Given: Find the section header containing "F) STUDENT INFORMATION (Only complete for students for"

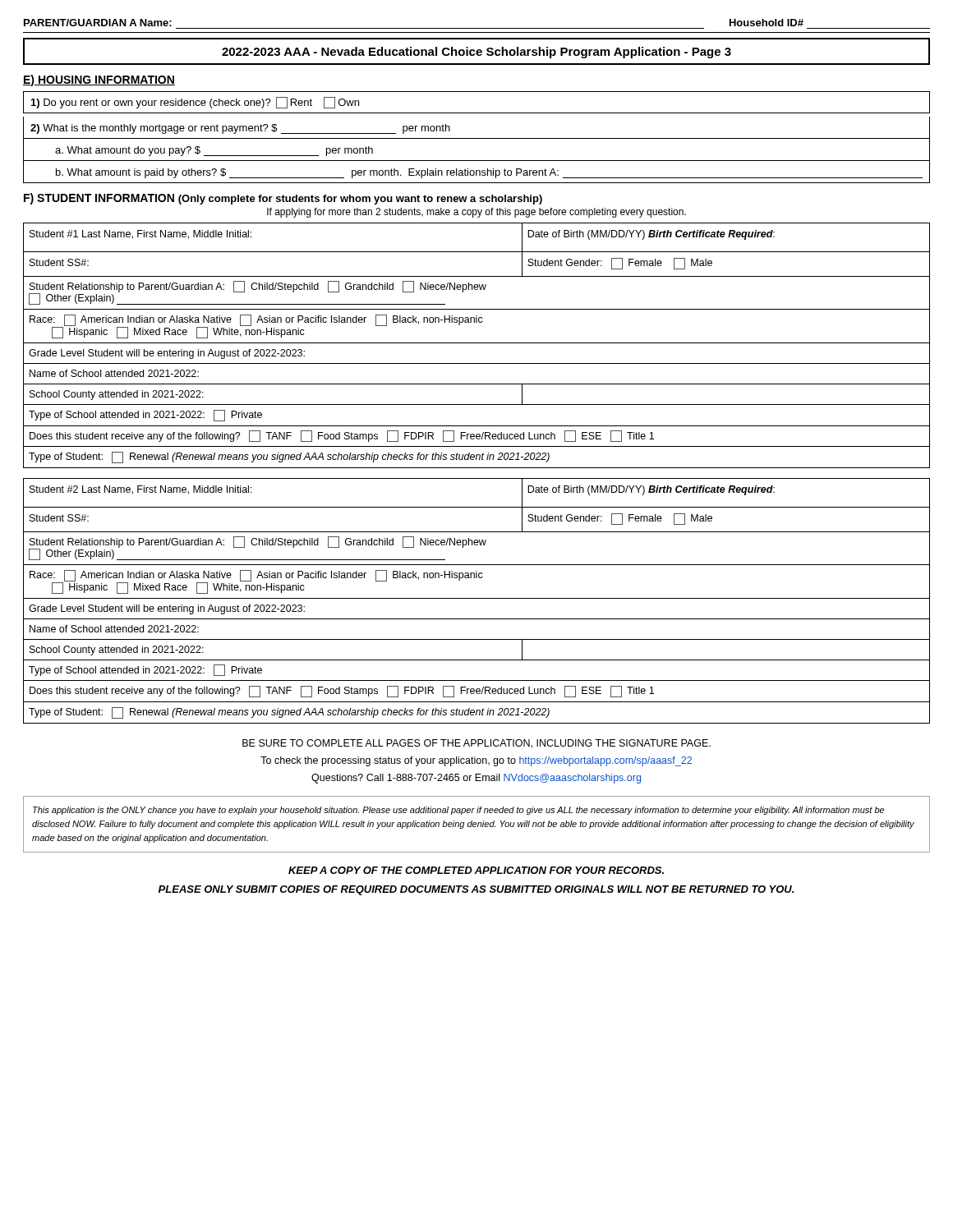Looking at the screenshot, I should [283, 198].
